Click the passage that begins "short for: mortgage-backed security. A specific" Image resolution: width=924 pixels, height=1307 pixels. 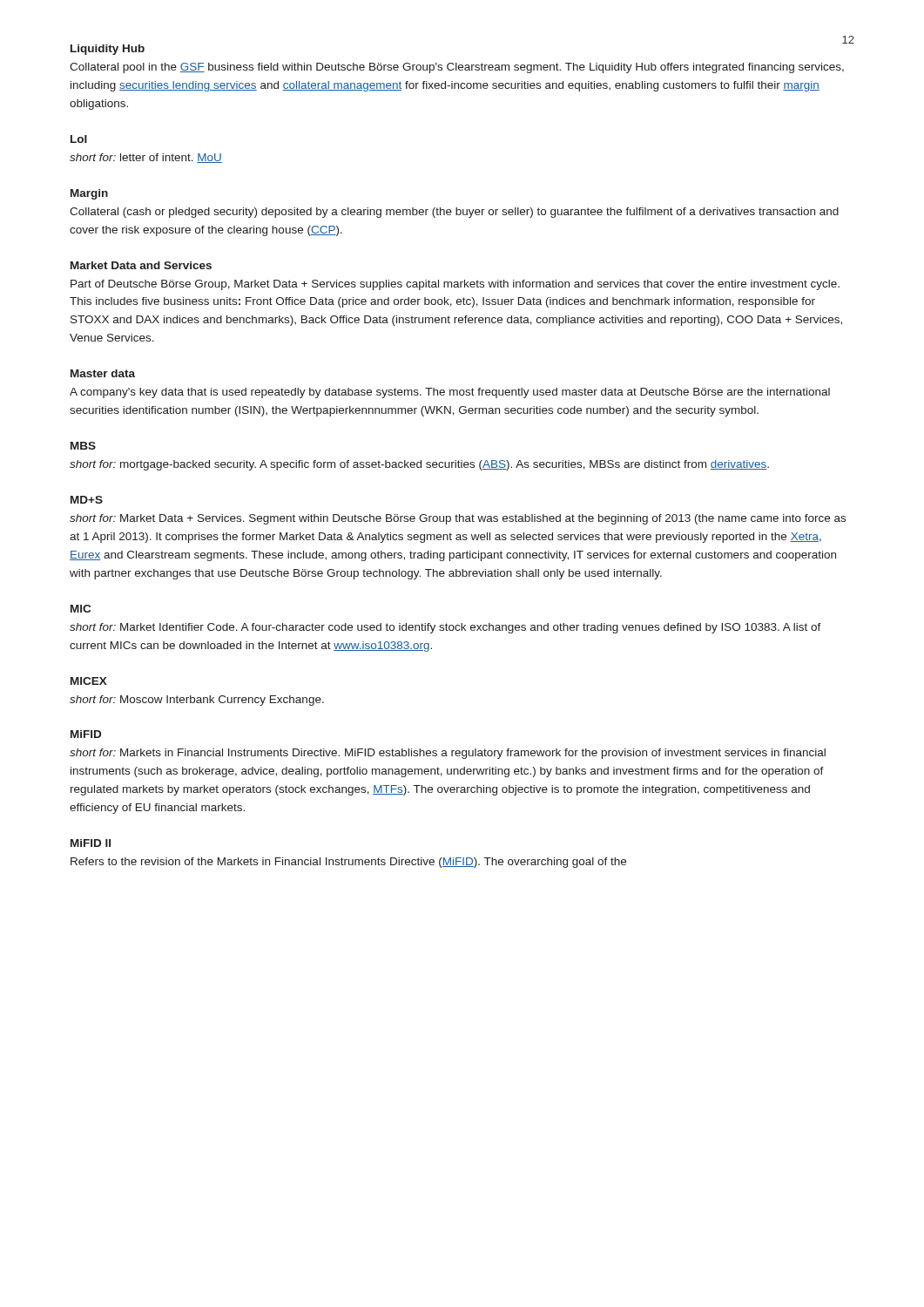(x=462, y=465)
